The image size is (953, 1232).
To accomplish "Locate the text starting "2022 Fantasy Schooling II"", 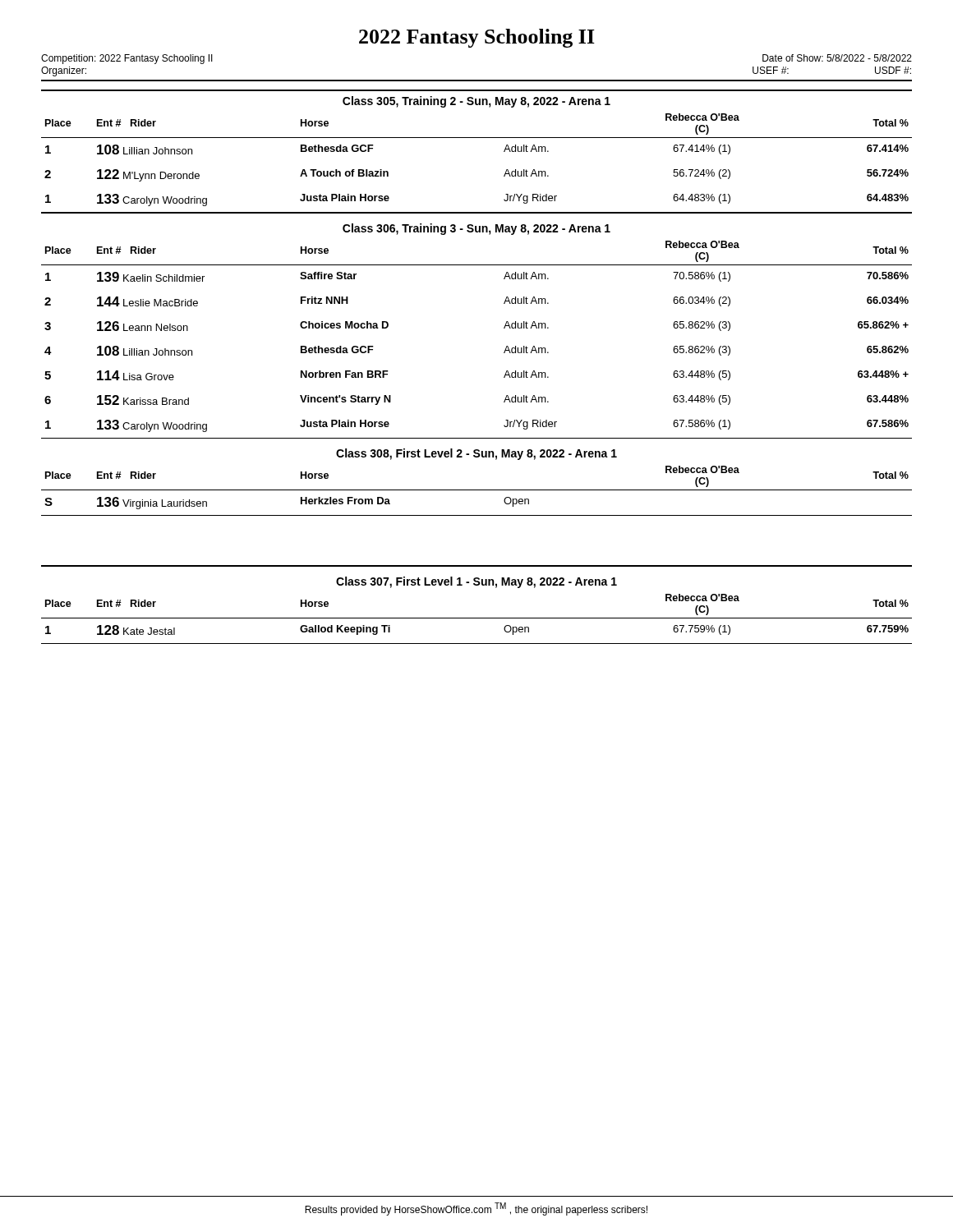I will tap(476, 37).
